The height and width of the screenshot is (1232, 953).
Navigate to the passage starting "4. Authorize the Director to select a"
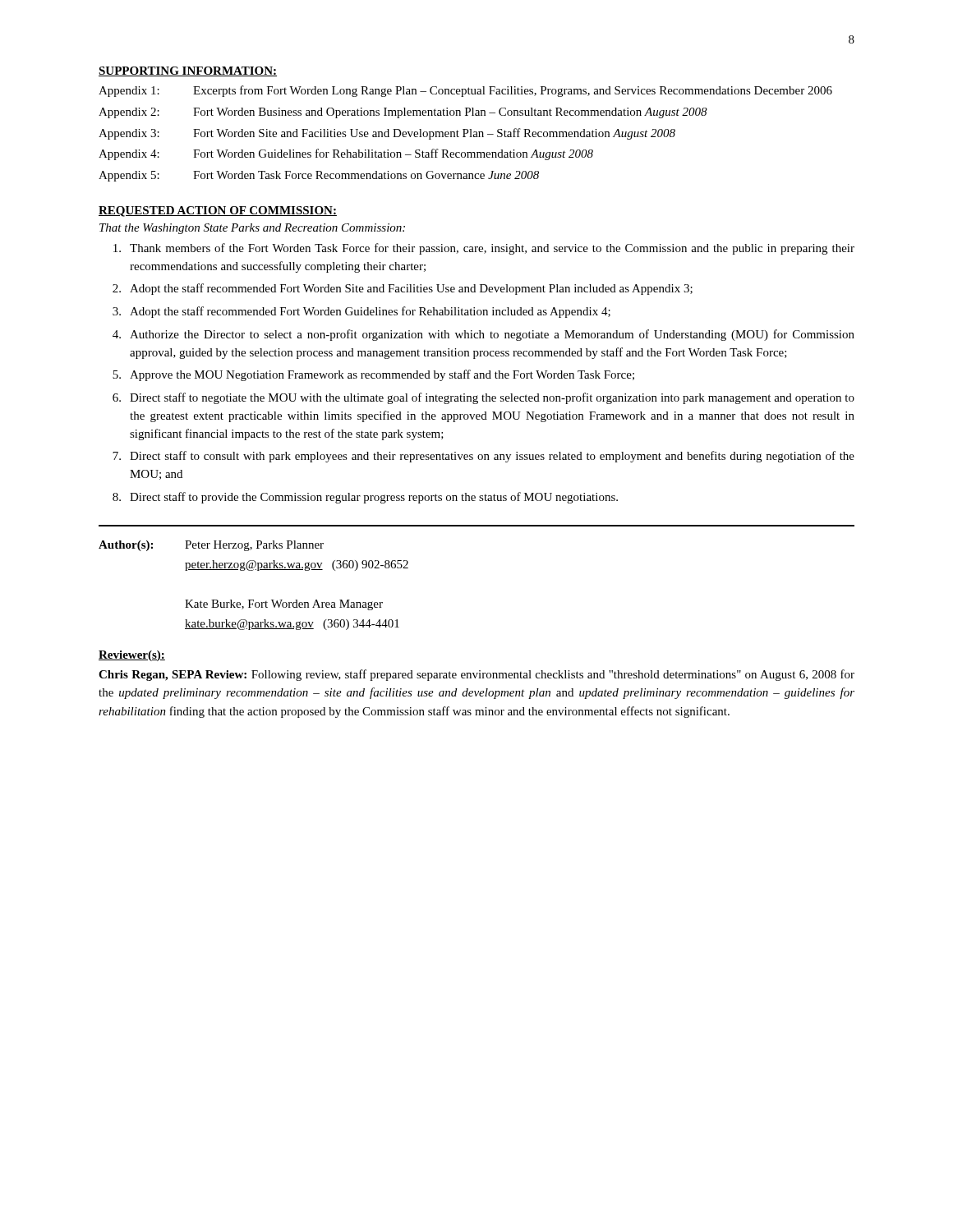tap(476, 344)
